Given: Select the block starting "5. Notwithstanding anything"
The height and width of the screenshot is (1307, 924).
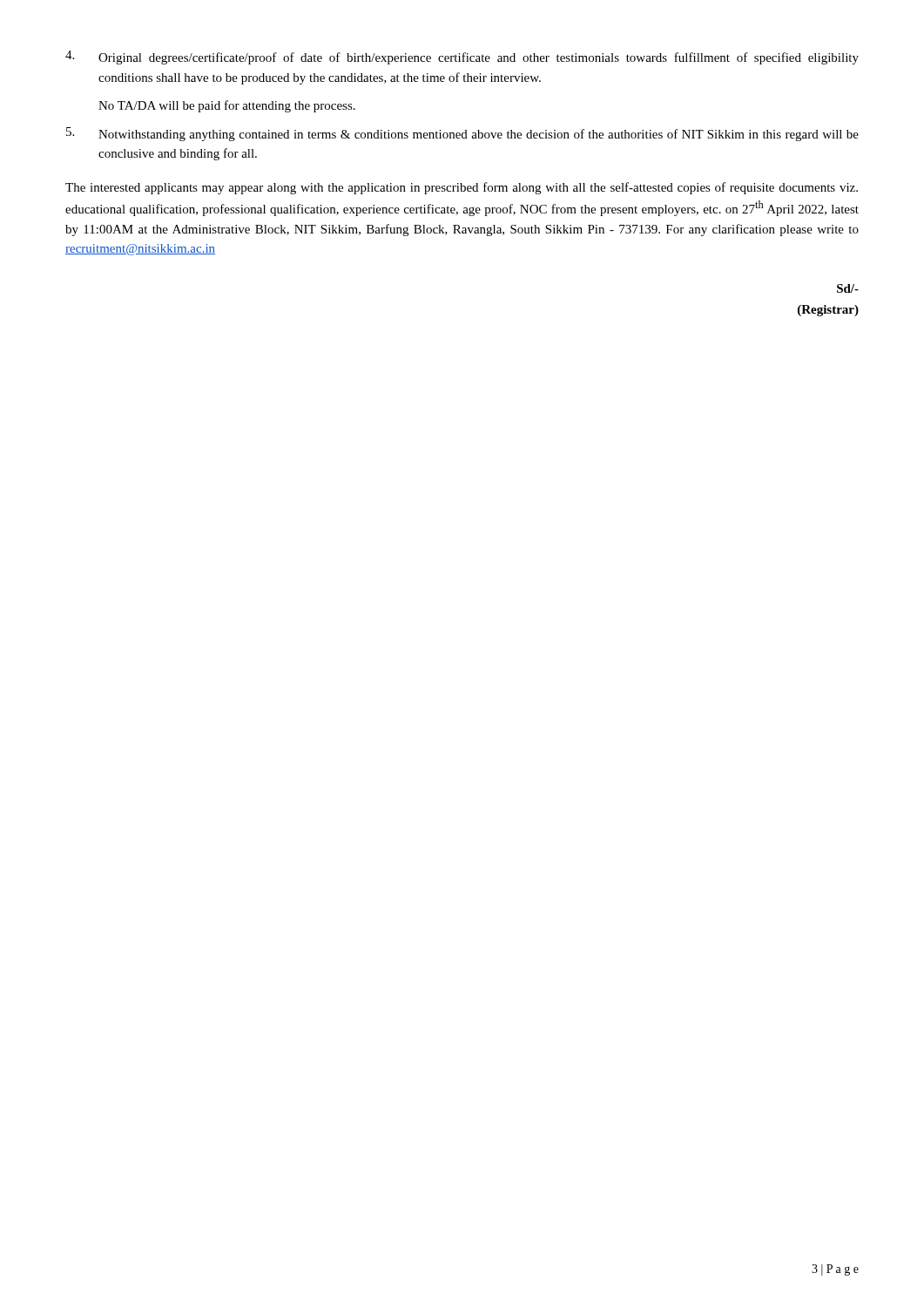Looking at the screenshot, I should tap(462, 144).
